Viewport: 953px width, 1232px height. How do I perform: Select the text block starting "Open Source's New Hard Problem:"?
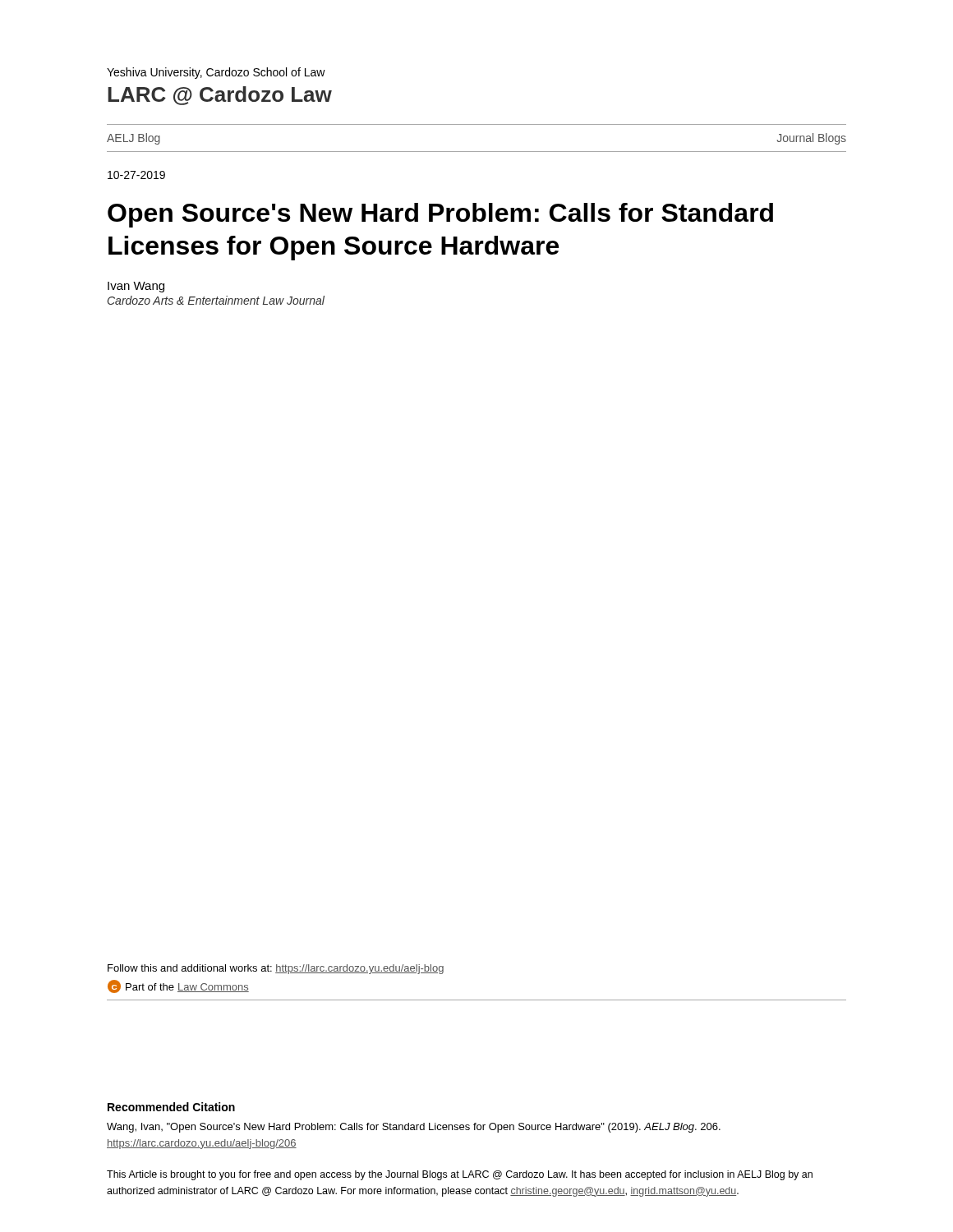click(441, 229)
